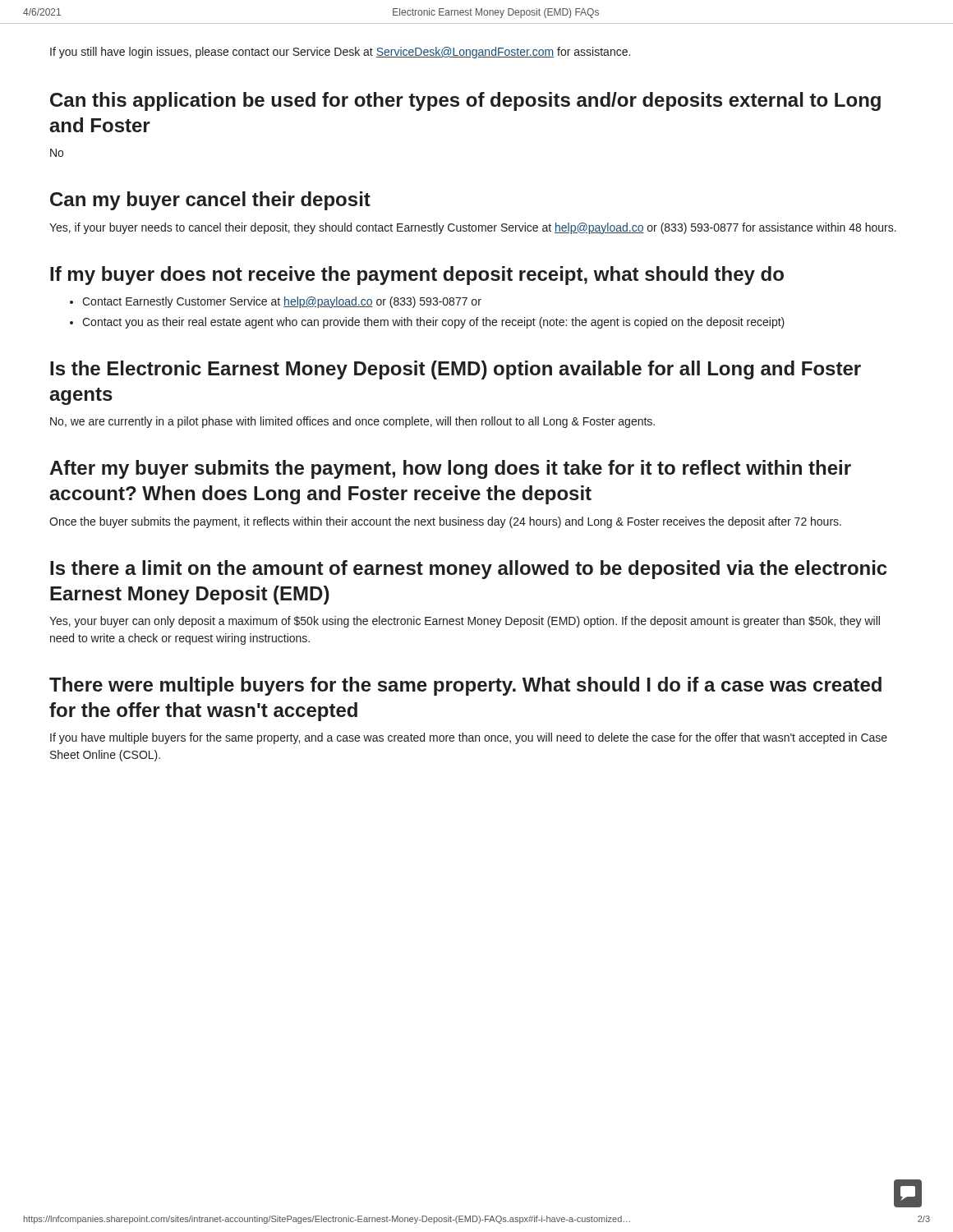This screenshot has height=1232, width=953.
Task: Select the region starting "There were multiple buyers for the"
Action: tap(466, 697)
